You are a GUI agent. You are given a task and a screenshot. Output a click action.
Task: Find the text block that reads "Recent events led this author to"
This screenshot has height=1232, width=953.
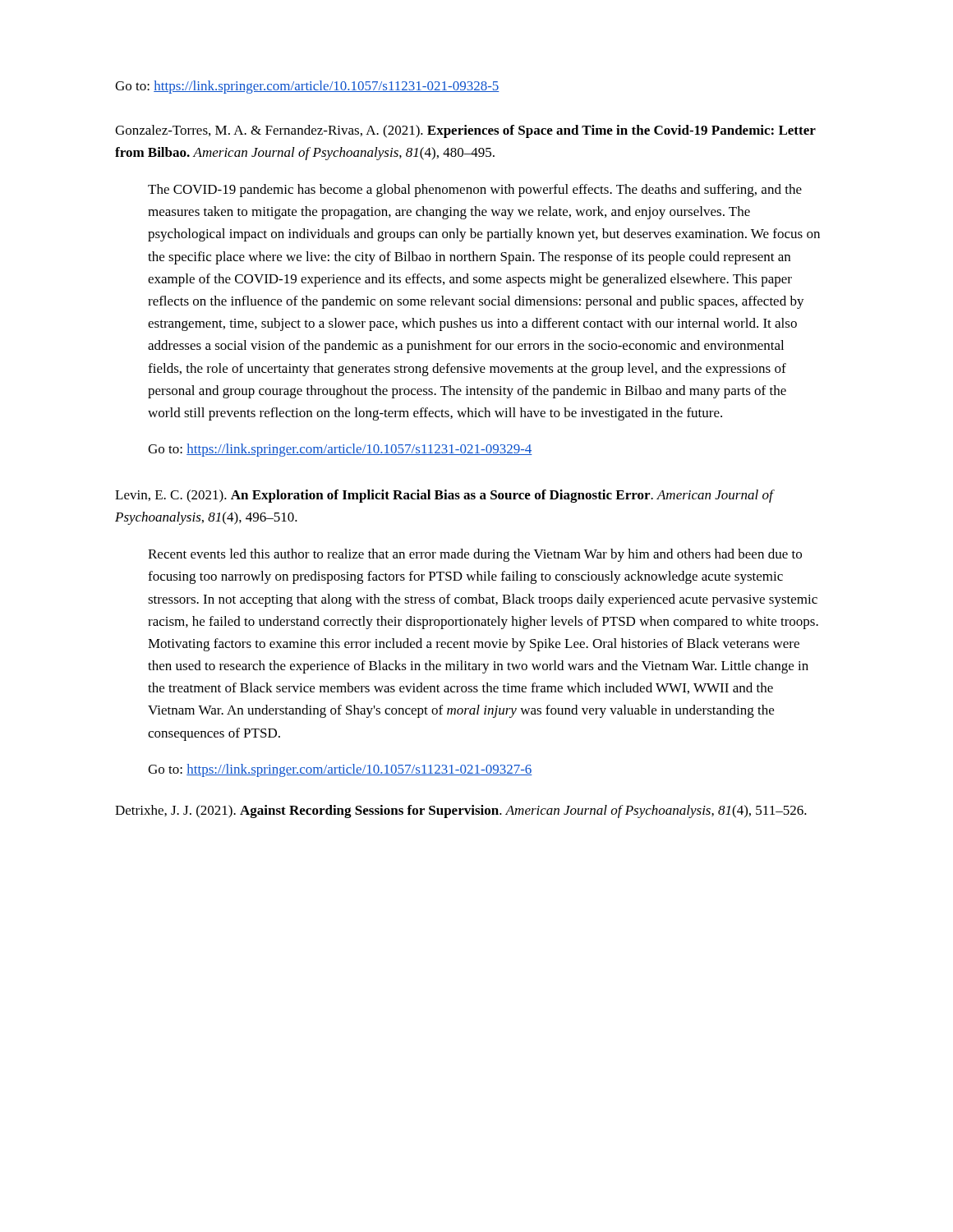click(483, 643)
